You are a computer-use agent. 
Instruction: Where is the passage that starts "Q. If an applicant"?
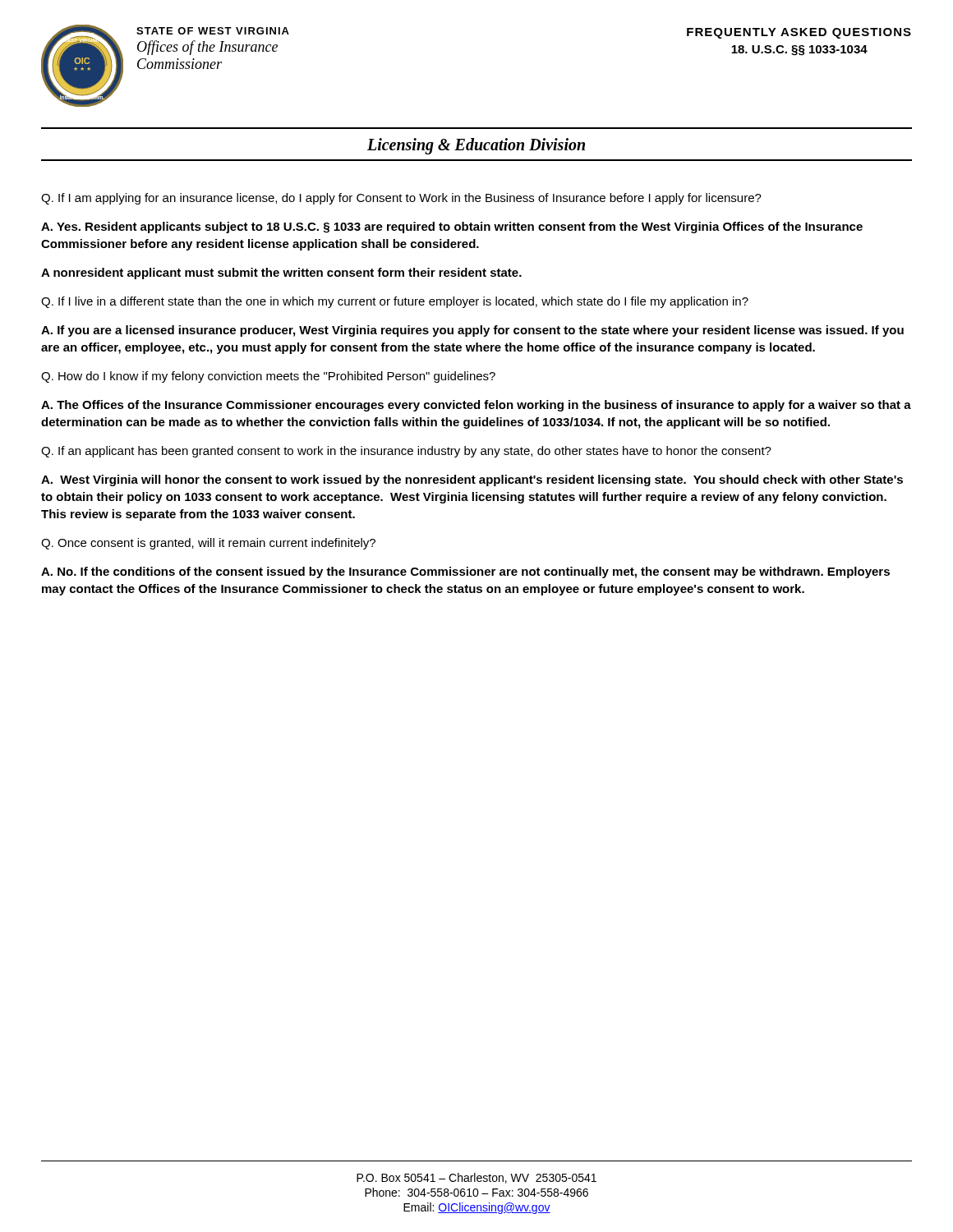(406, 450)
